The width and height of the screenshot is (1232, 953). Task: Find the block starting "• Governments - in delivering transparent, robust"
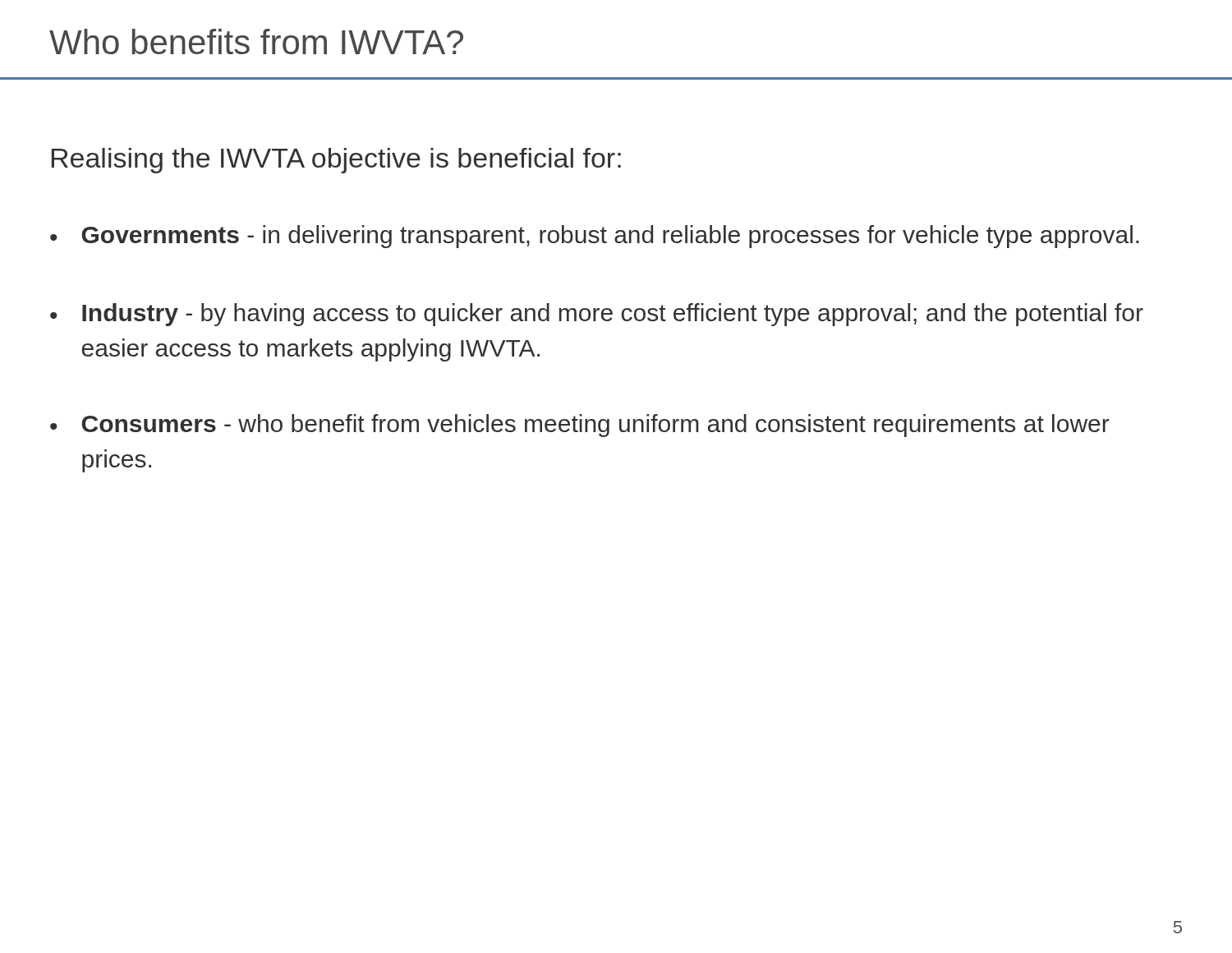coord(616,236)
